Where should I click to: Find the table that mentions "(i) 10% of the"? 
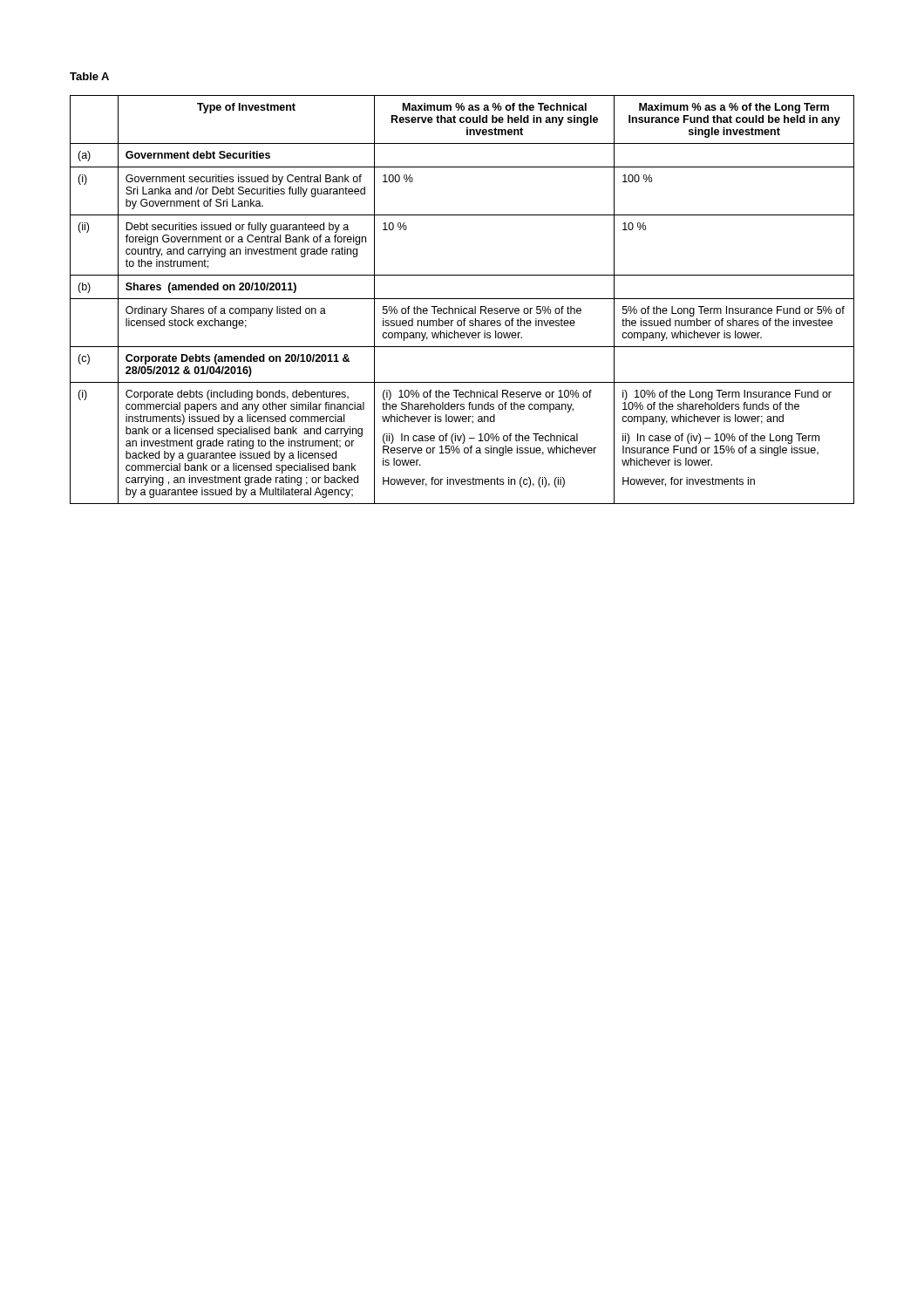tap(462, 300)
